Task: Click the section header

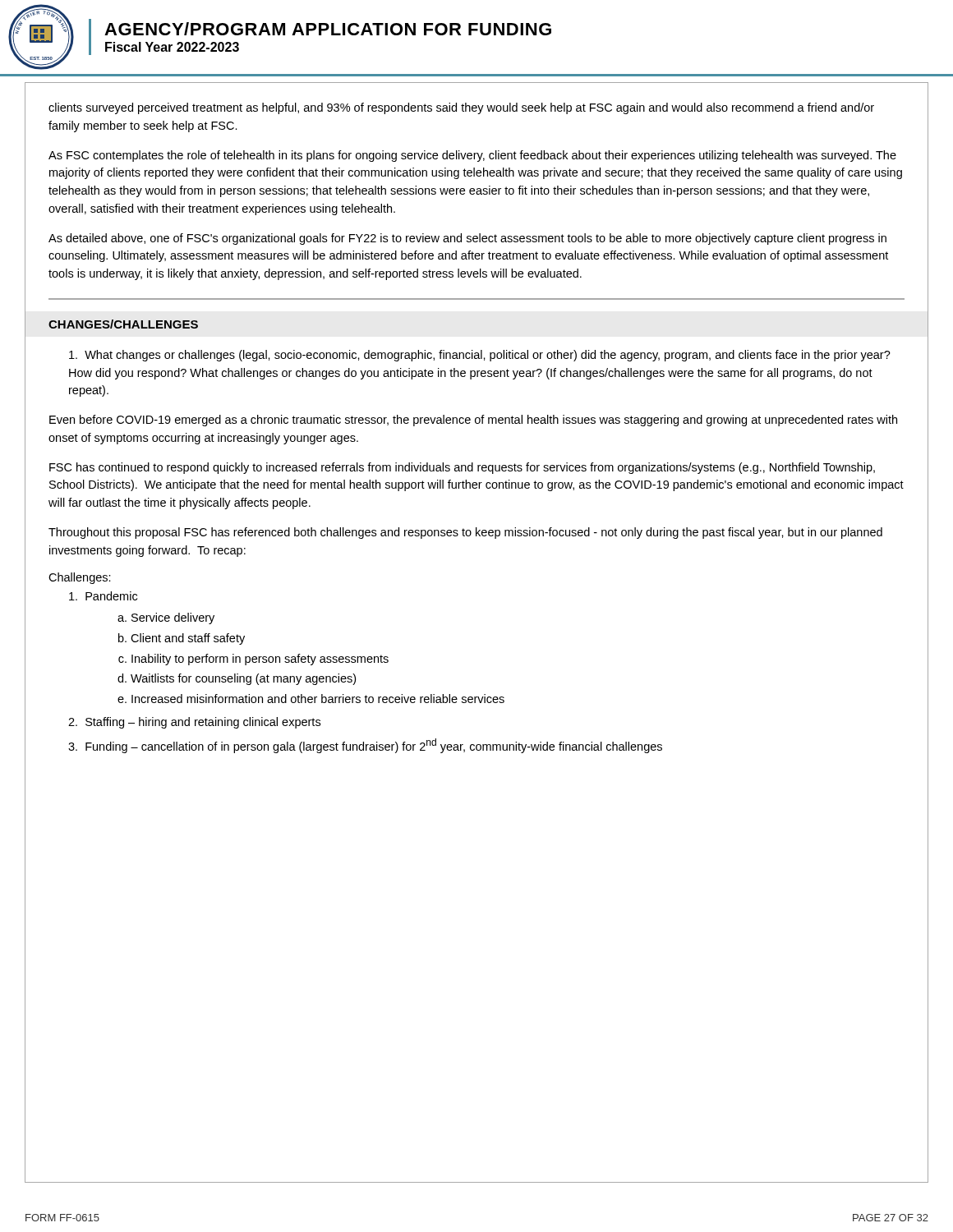Action: 123,324
